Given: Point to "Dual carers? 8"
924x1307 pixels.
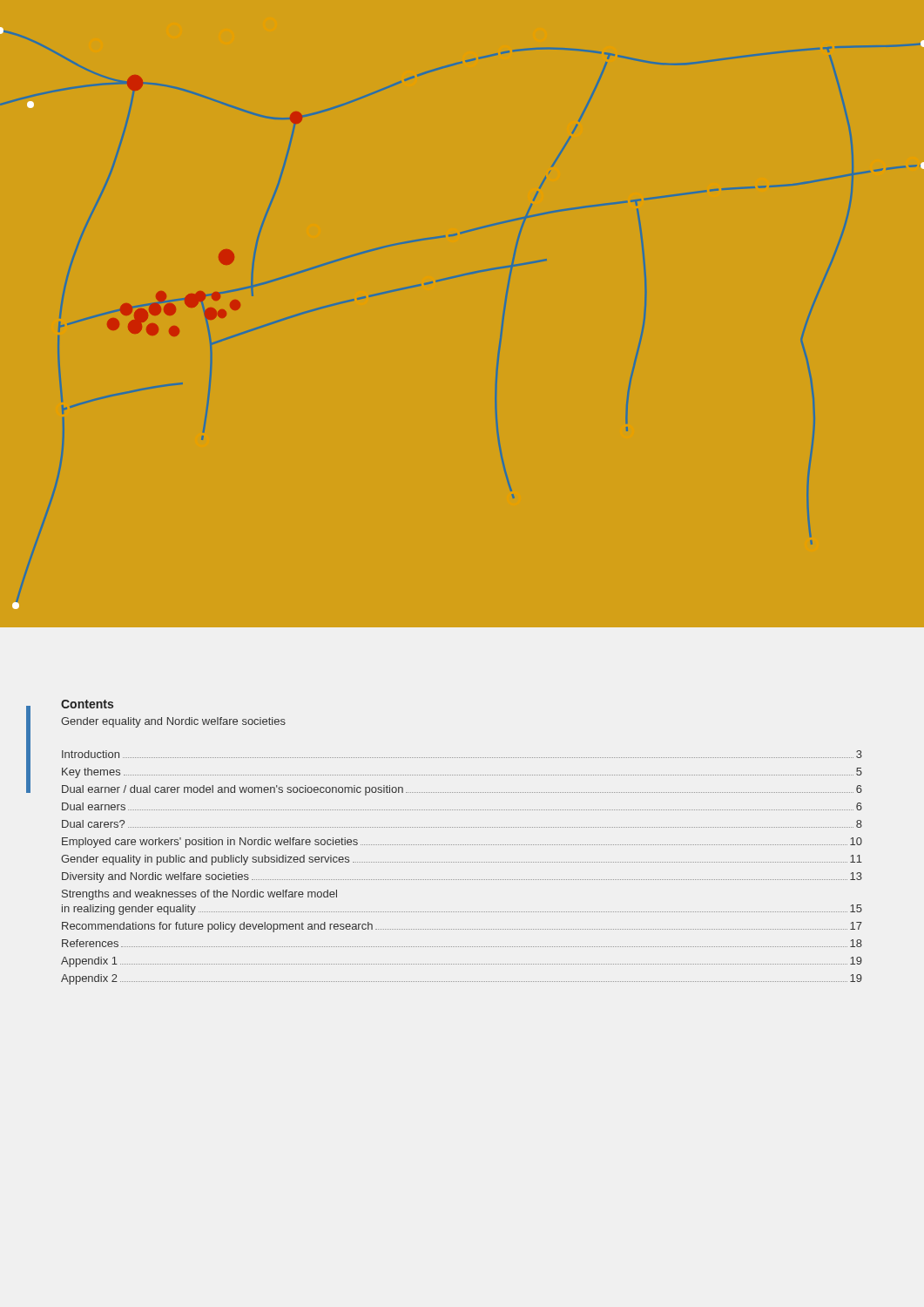Looking at the screenshot, I should (462, 824).
